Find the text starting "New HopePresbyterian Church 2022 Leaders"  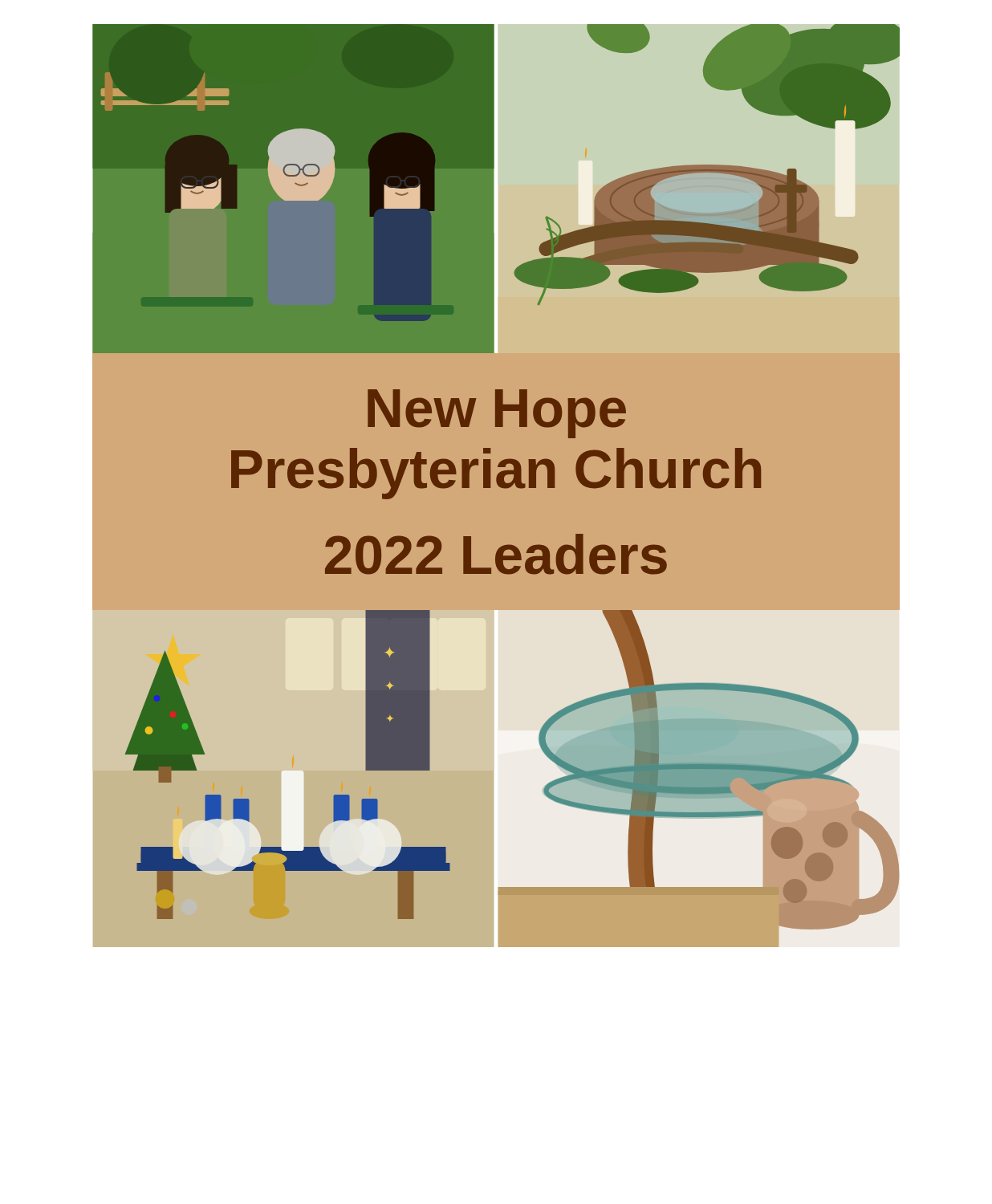click(496, 482)
